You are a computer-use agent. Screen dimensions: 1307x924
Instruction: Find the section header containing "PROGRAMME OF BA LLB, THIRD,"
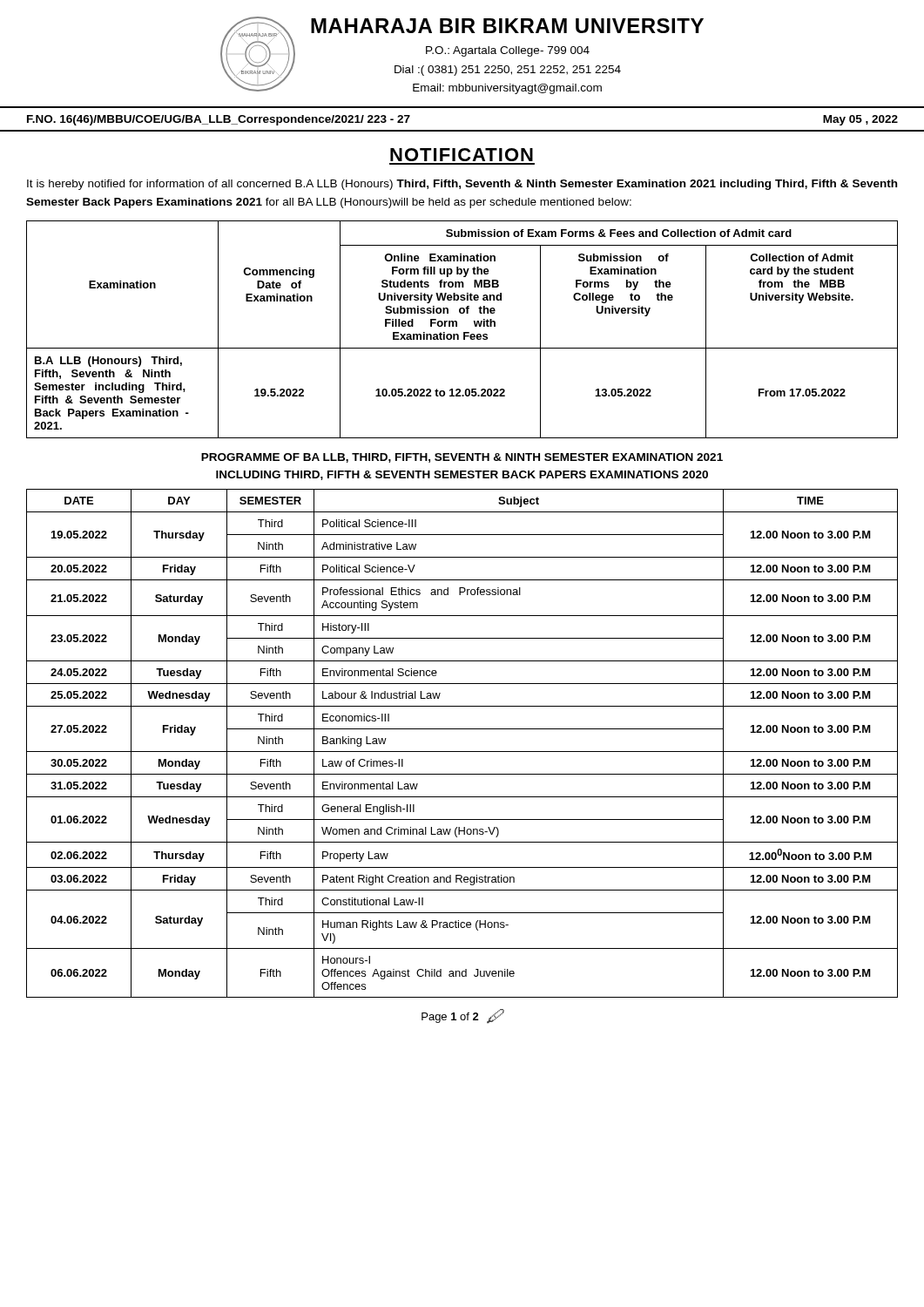pos(462,465)
